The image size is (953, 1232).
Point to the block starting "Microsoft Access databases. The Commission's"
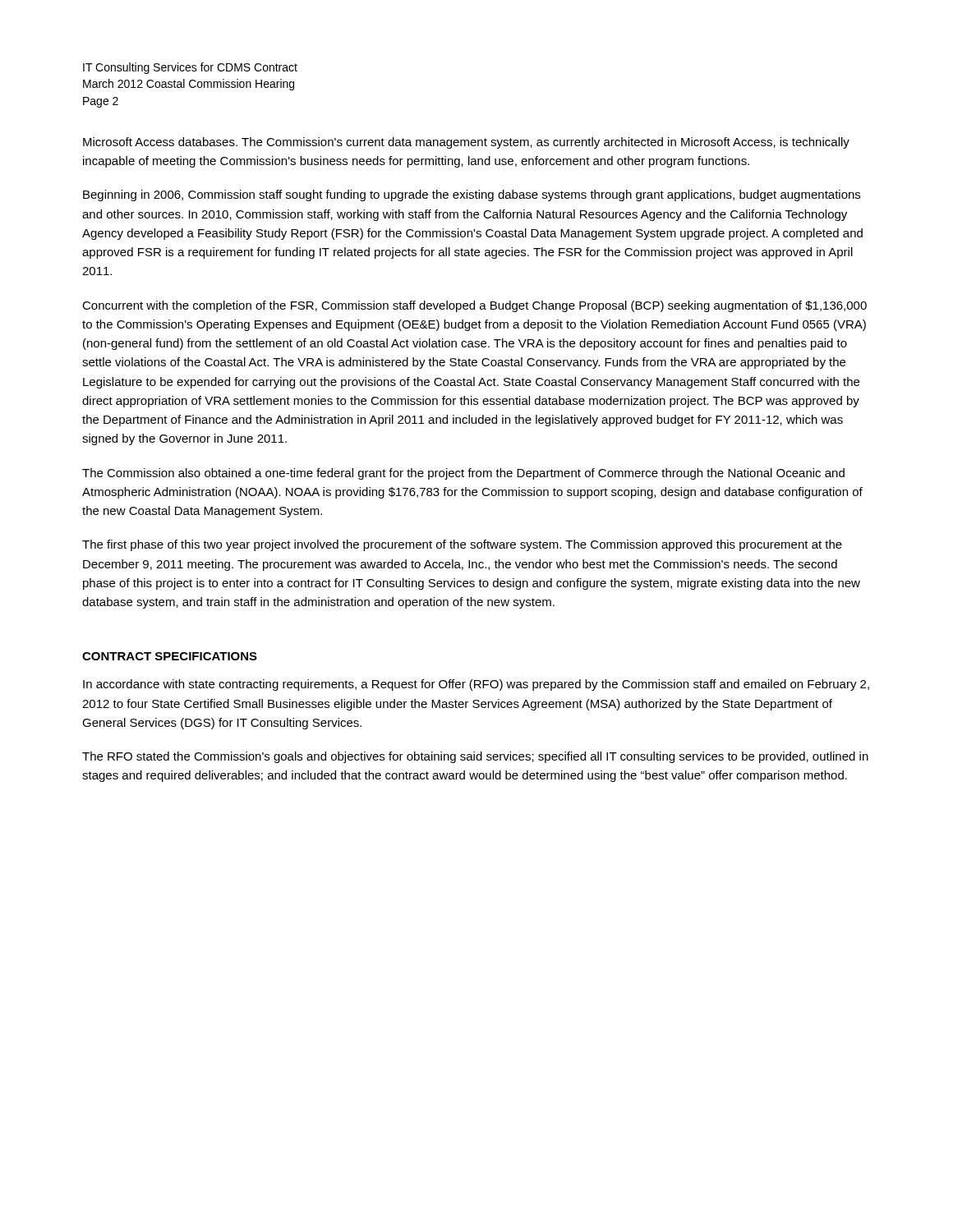466,151
